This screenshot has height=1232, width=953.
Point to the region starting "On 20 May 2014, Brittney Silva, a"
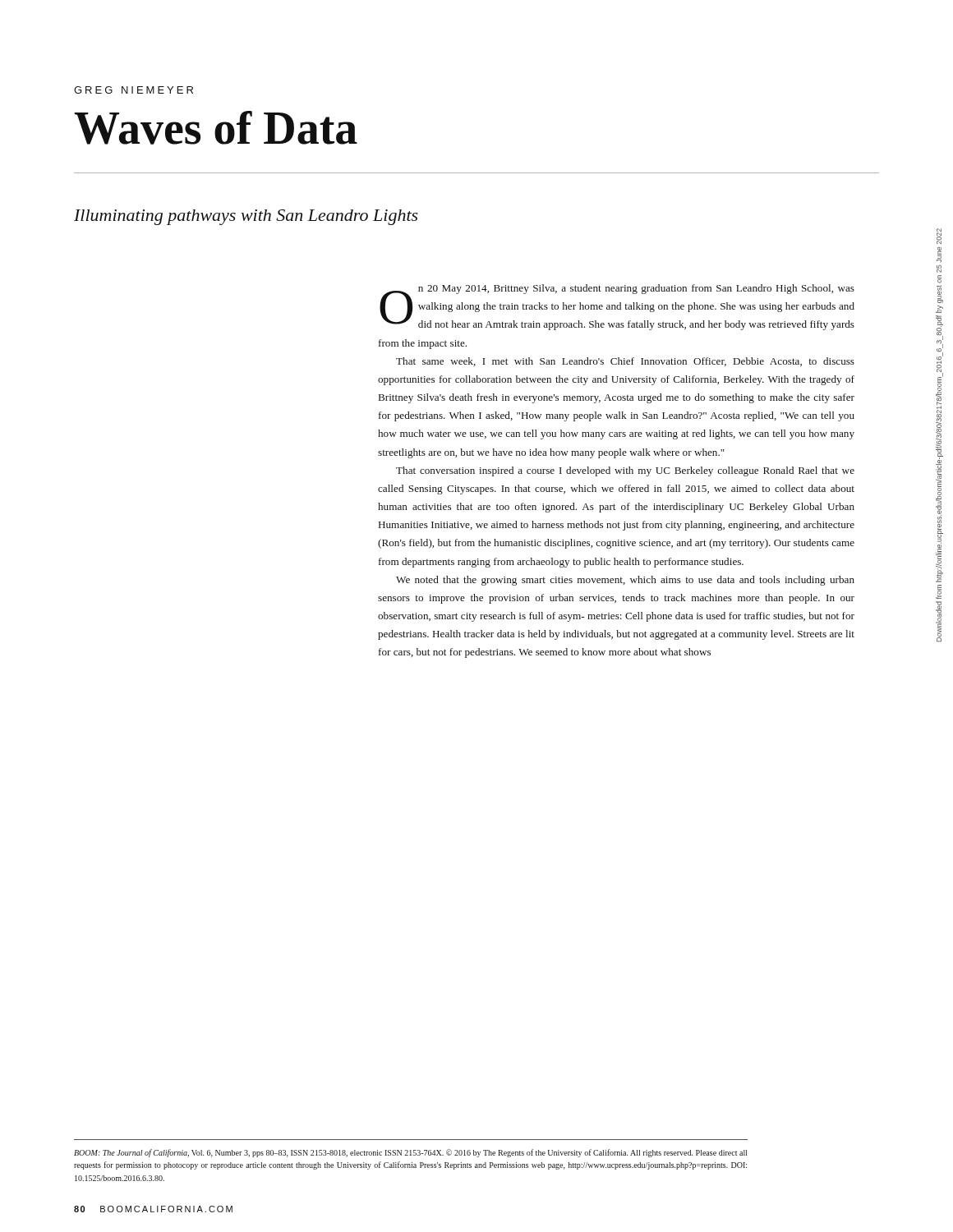pyautogui.click(x=616, y=471)
